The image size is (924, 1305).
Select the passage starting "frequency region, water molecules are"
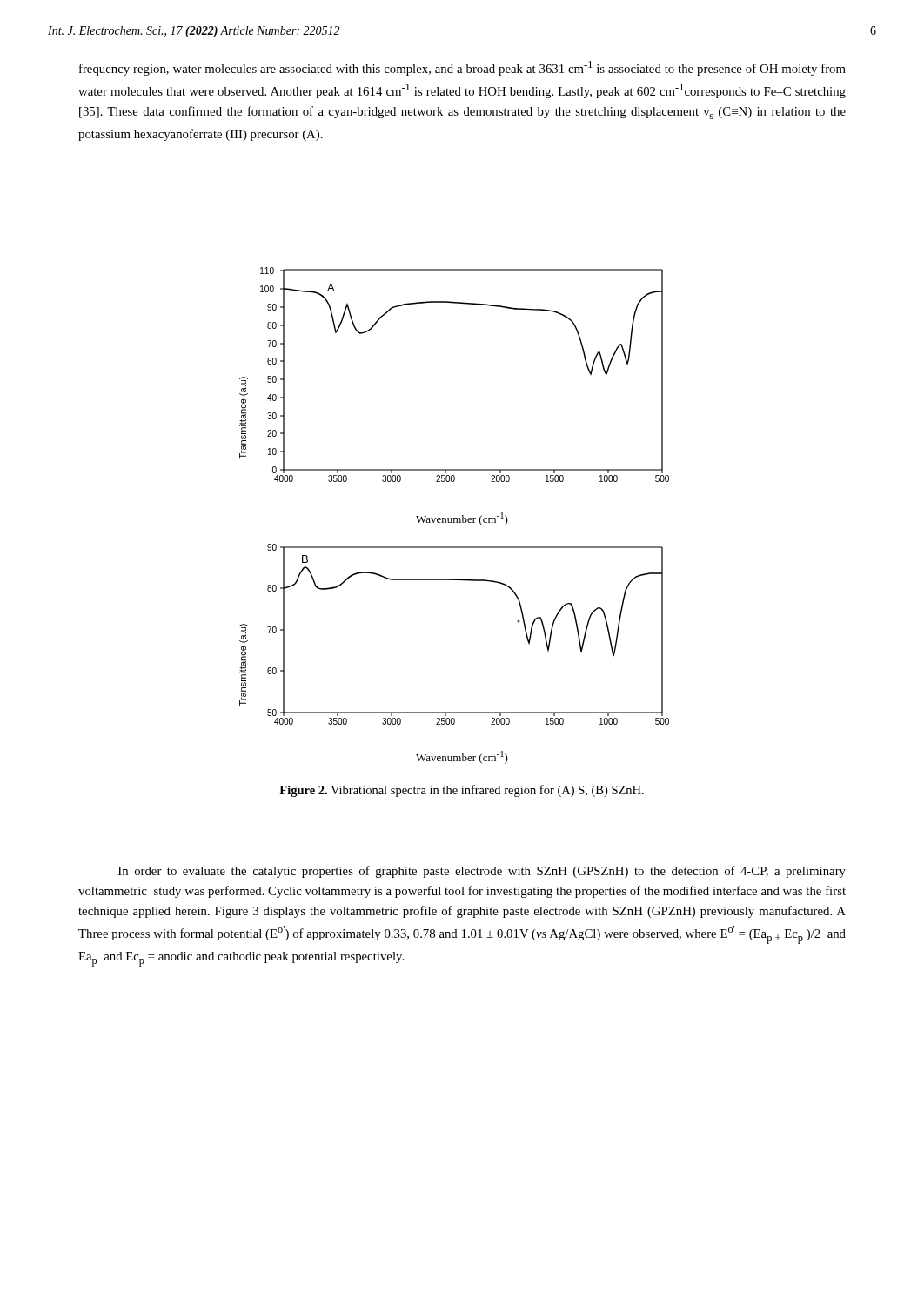pos(462,100)
